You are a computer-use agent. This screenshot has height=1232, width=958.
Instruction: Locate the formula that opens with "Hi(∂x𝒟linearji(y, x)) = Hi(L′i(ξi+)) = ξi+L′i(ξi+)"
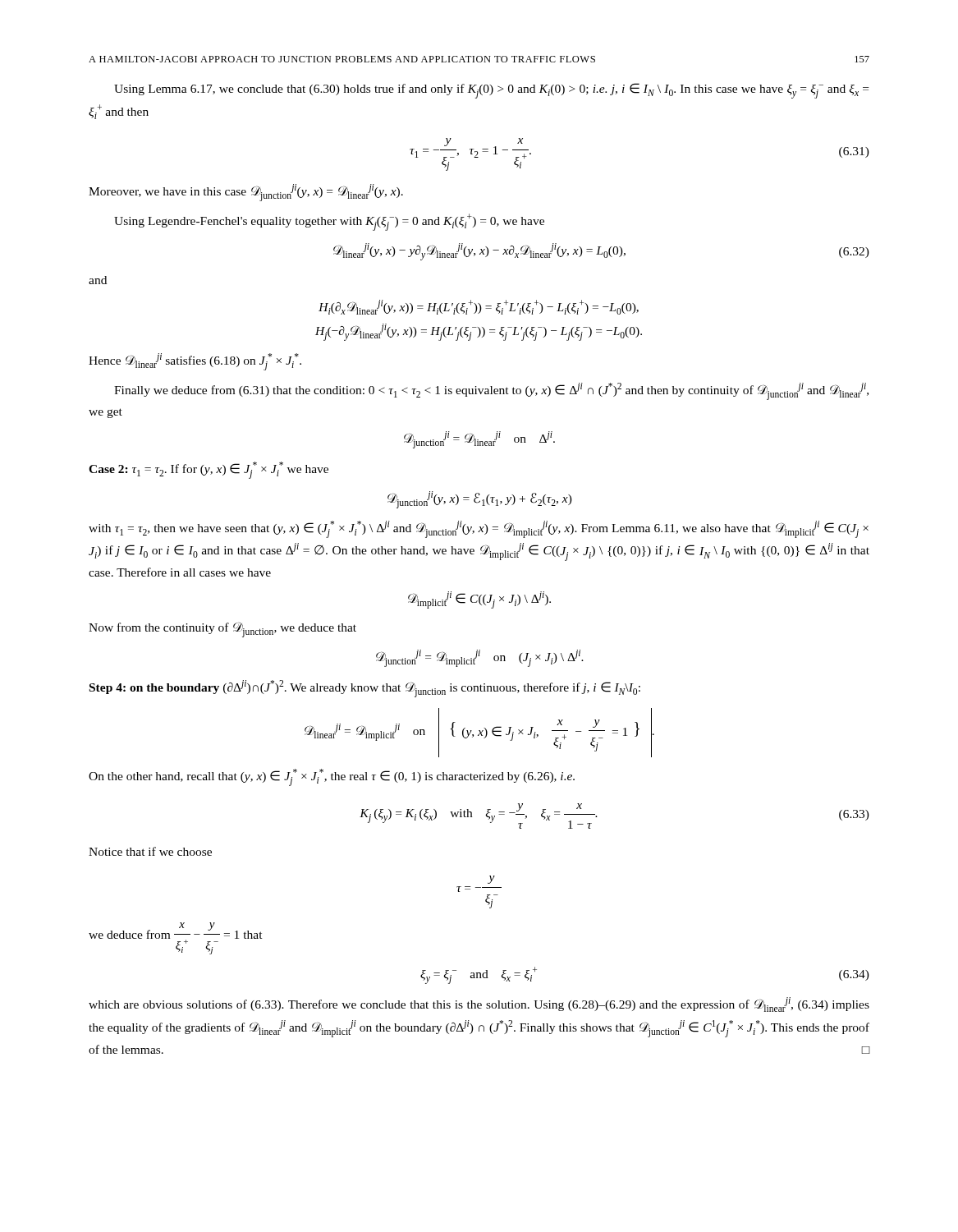click(x=479, y=320)
